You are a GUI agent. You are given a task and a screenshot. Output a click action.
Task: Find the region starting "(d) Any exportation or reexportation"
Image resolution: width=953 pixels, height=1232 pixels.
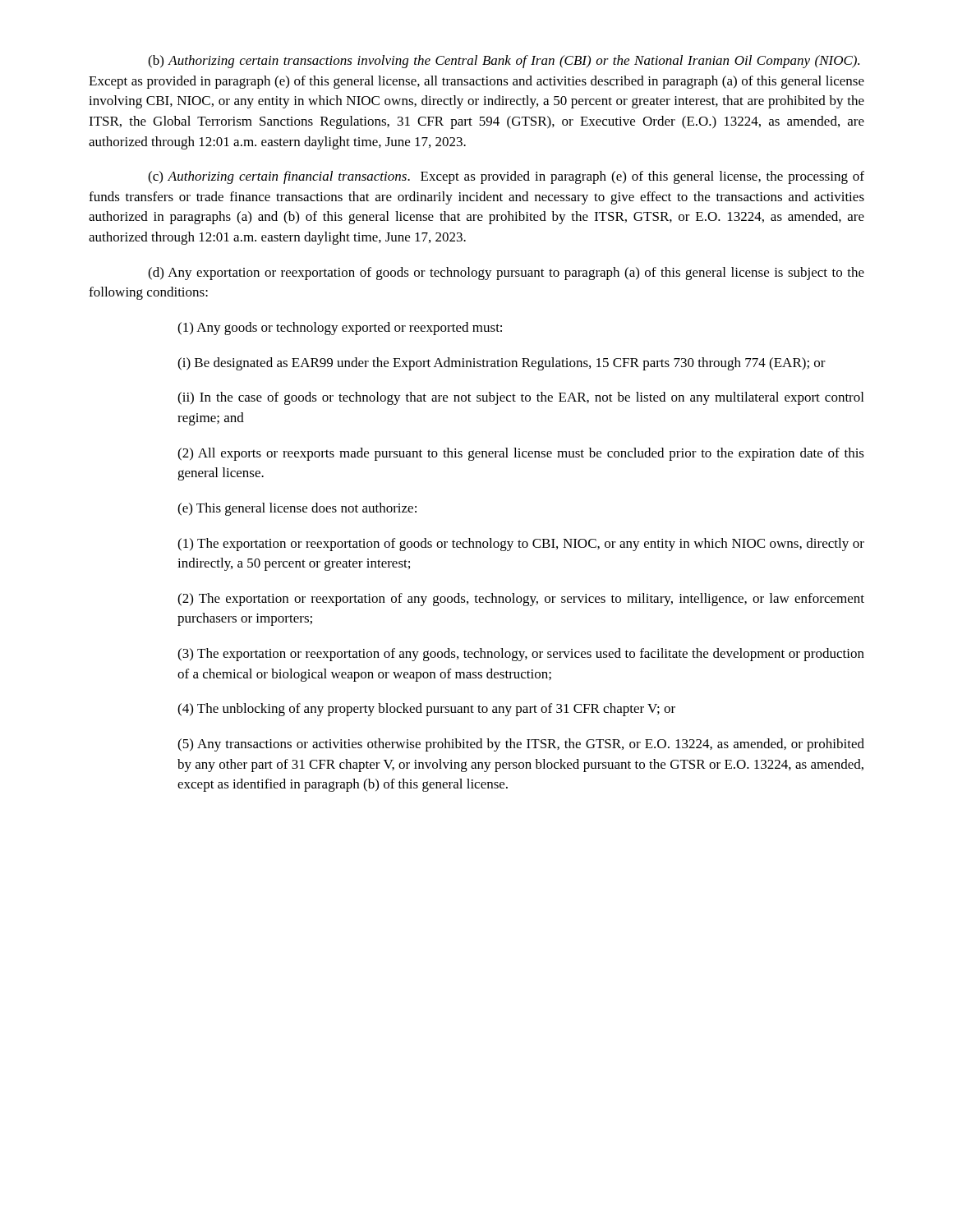click(x=476, y=282)
